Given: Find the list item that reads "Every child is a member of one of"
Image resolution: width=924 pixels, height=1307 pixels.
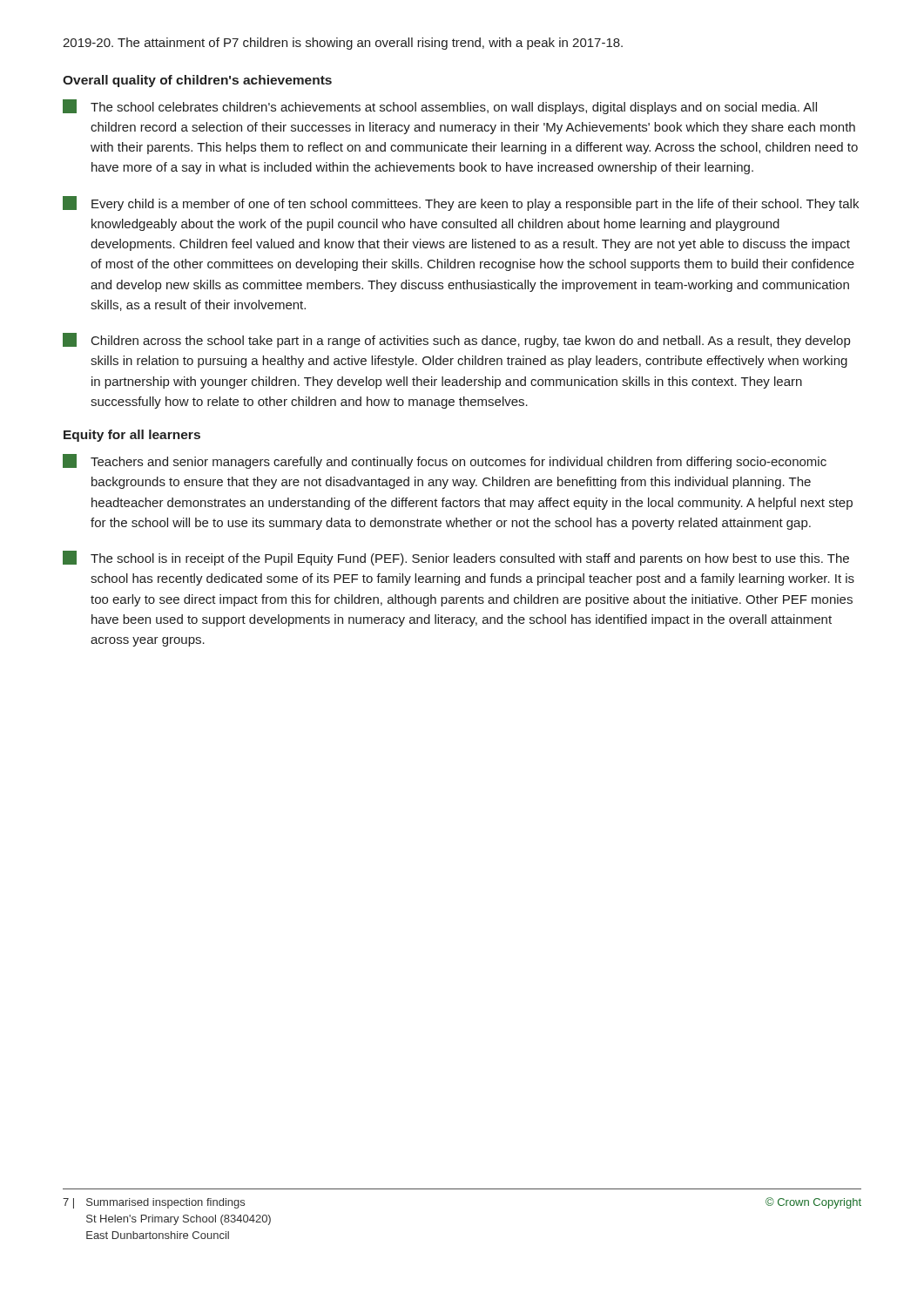Looking at the screenshot, I should (462, 254).
